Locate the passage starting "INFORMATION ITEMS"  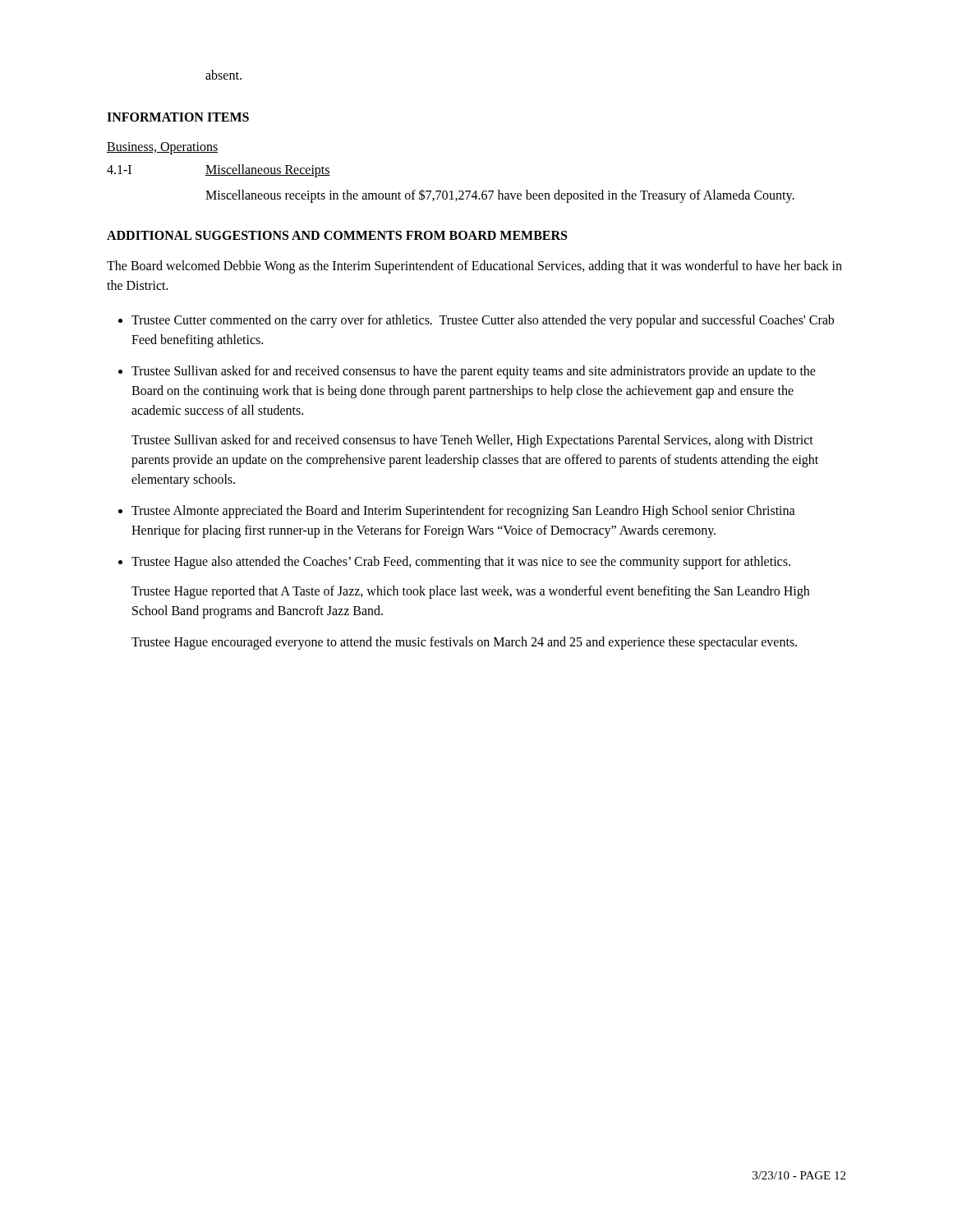click(x=178, y=117)
